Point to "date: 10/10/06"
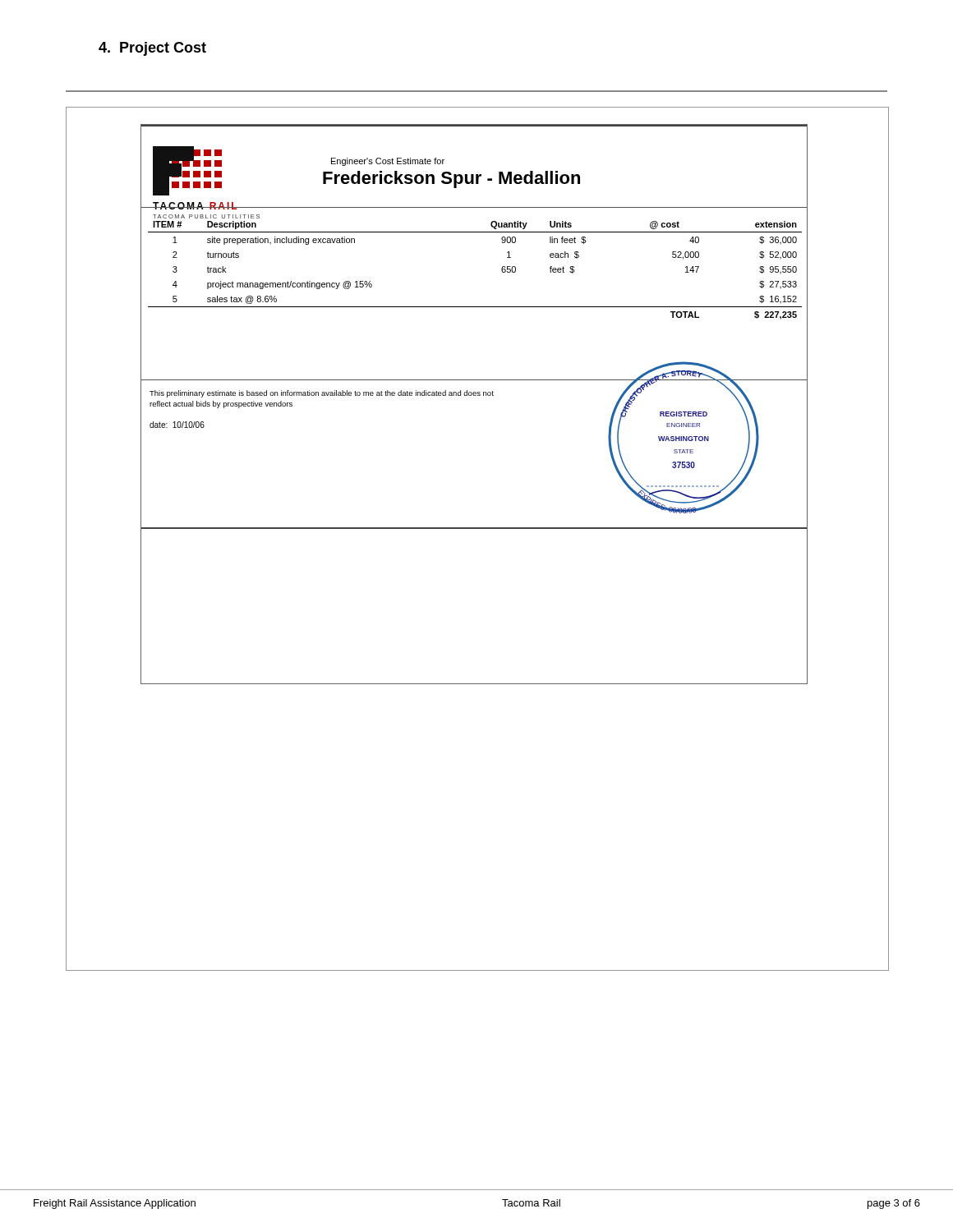Viewport: 953px width, 1232px height. point(177,425)
